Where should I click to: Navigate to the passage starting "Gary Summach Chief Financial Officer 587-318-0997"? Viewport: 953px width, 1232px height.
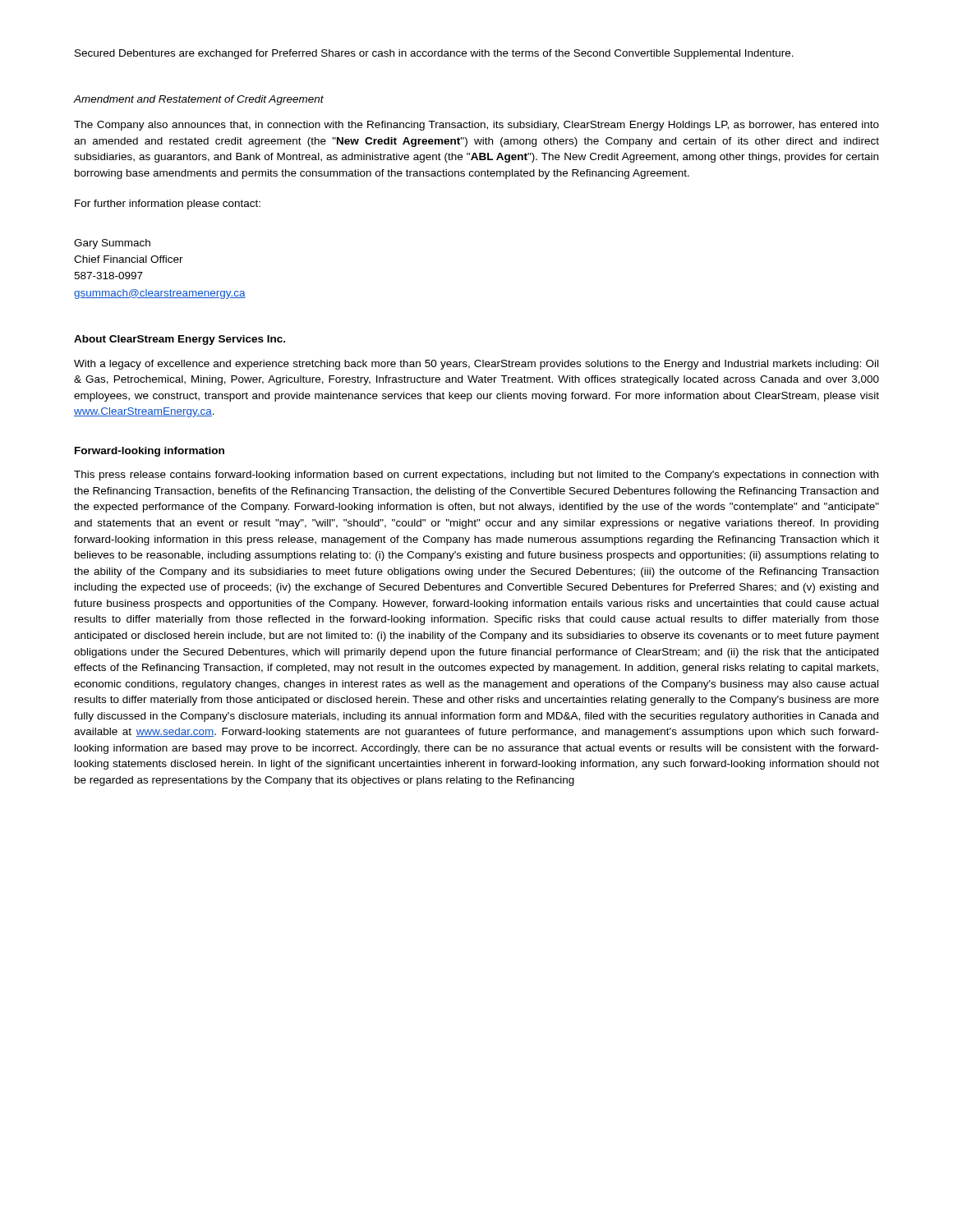112,244
